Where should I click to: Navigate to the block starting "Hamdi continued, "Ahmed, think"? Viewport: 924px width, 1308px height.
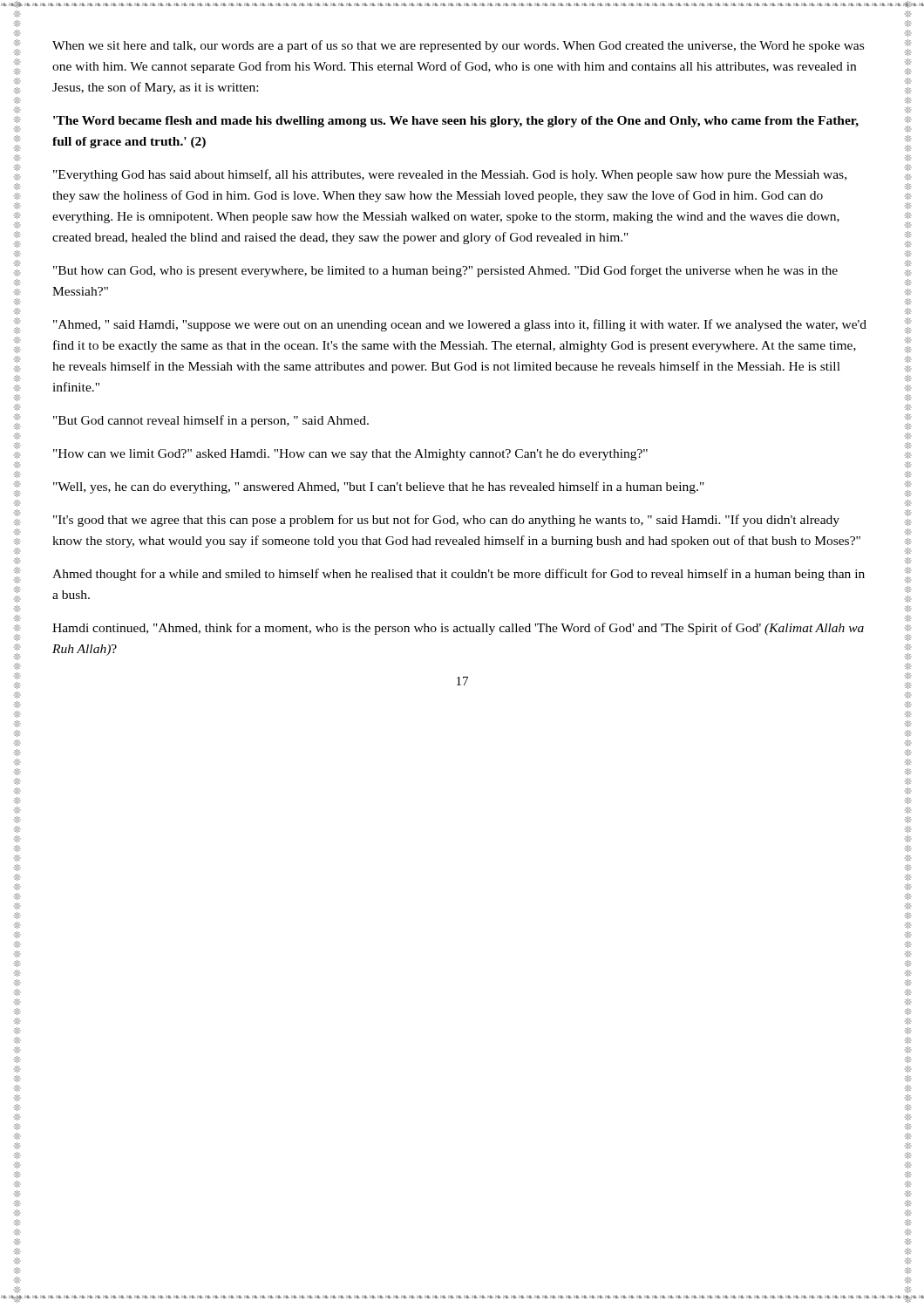(458, 638)
